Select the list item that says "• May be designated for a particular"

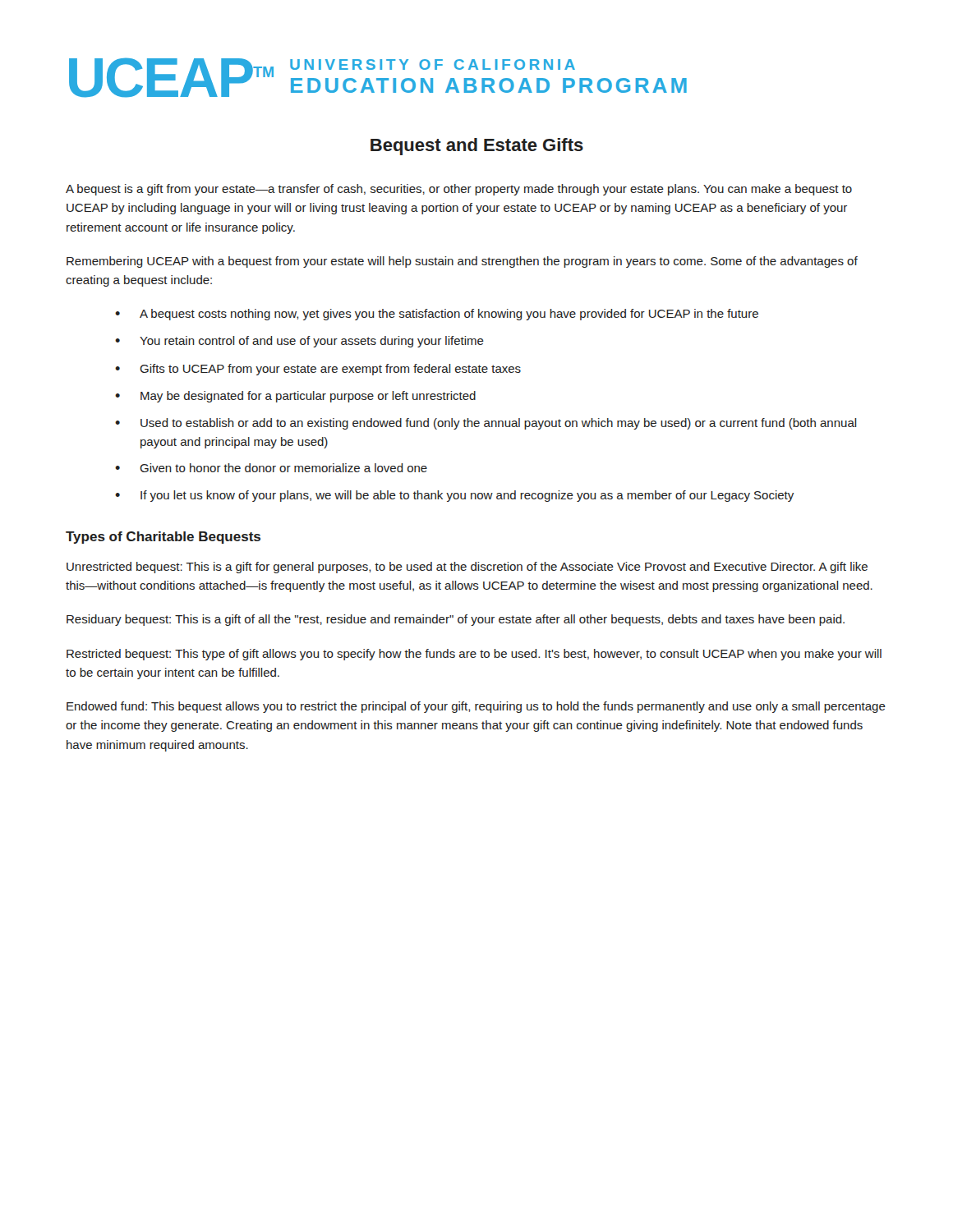[x=295, y=397]
